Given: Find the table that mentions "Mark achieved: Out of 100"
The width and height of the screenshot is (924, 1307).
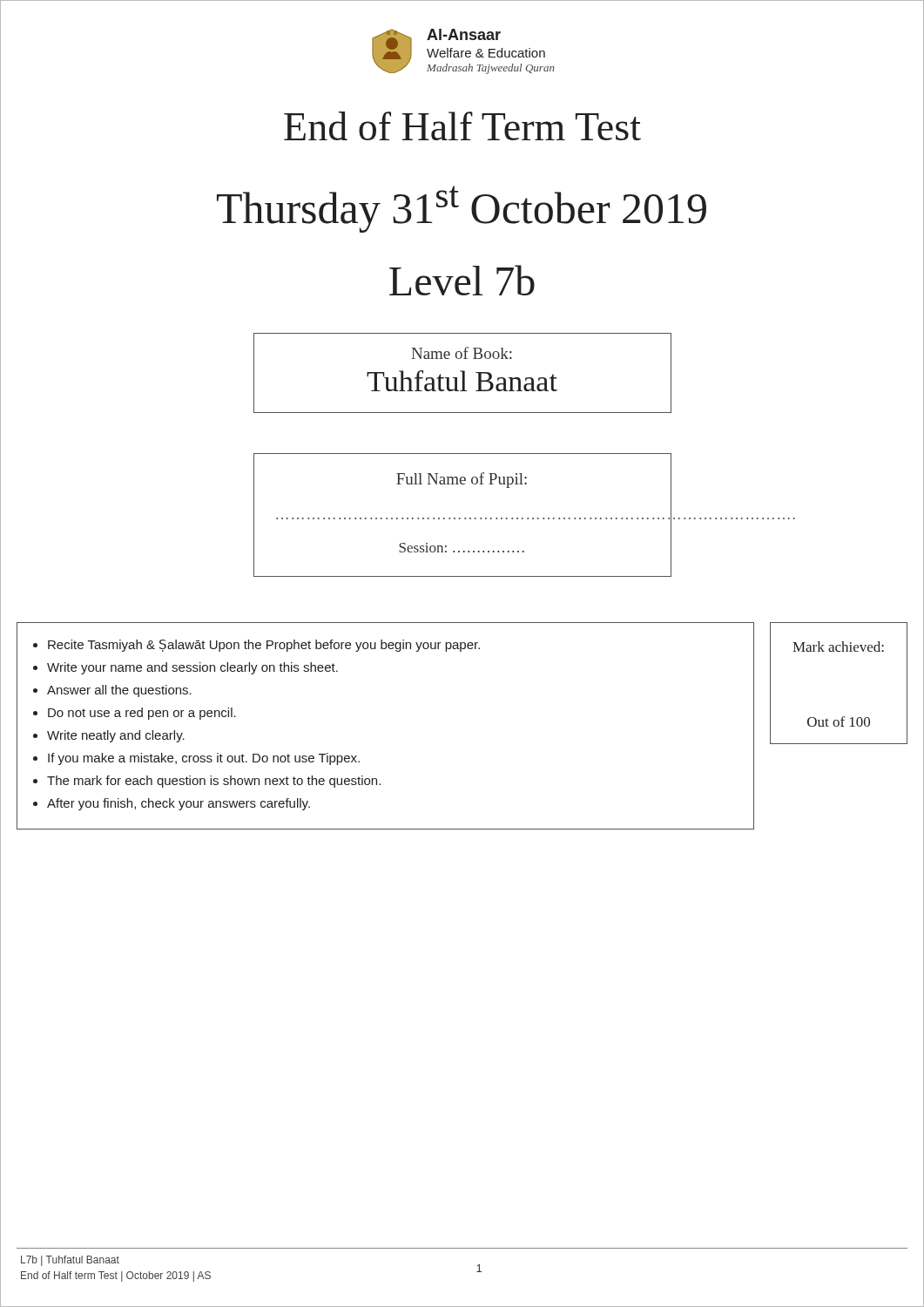Looking at the screenshot, I should coord(839,683).
